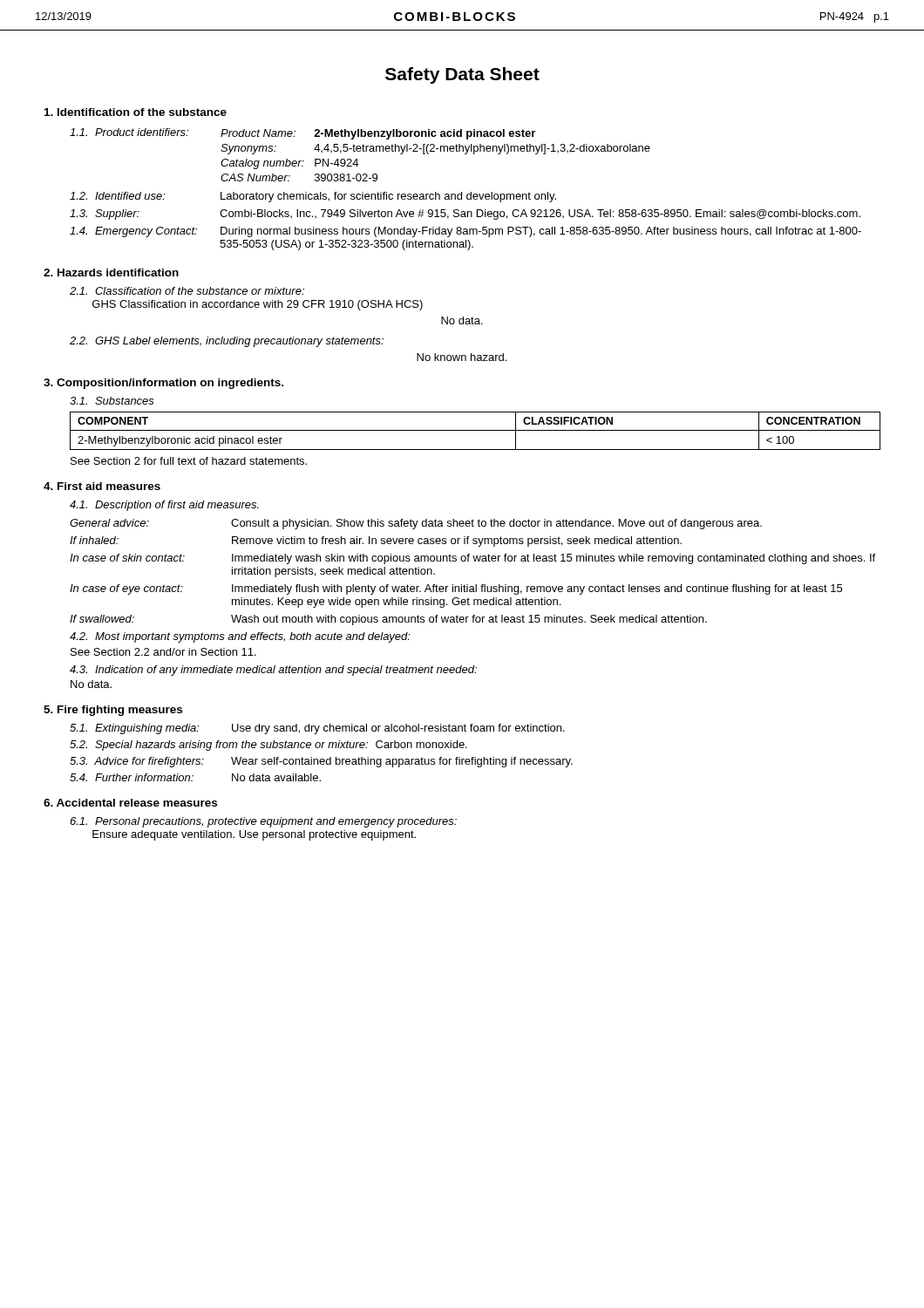Select the block starting "5.1. Extinguishing media:"
This screenshot has width=924, height=1308.
point(318,728)
